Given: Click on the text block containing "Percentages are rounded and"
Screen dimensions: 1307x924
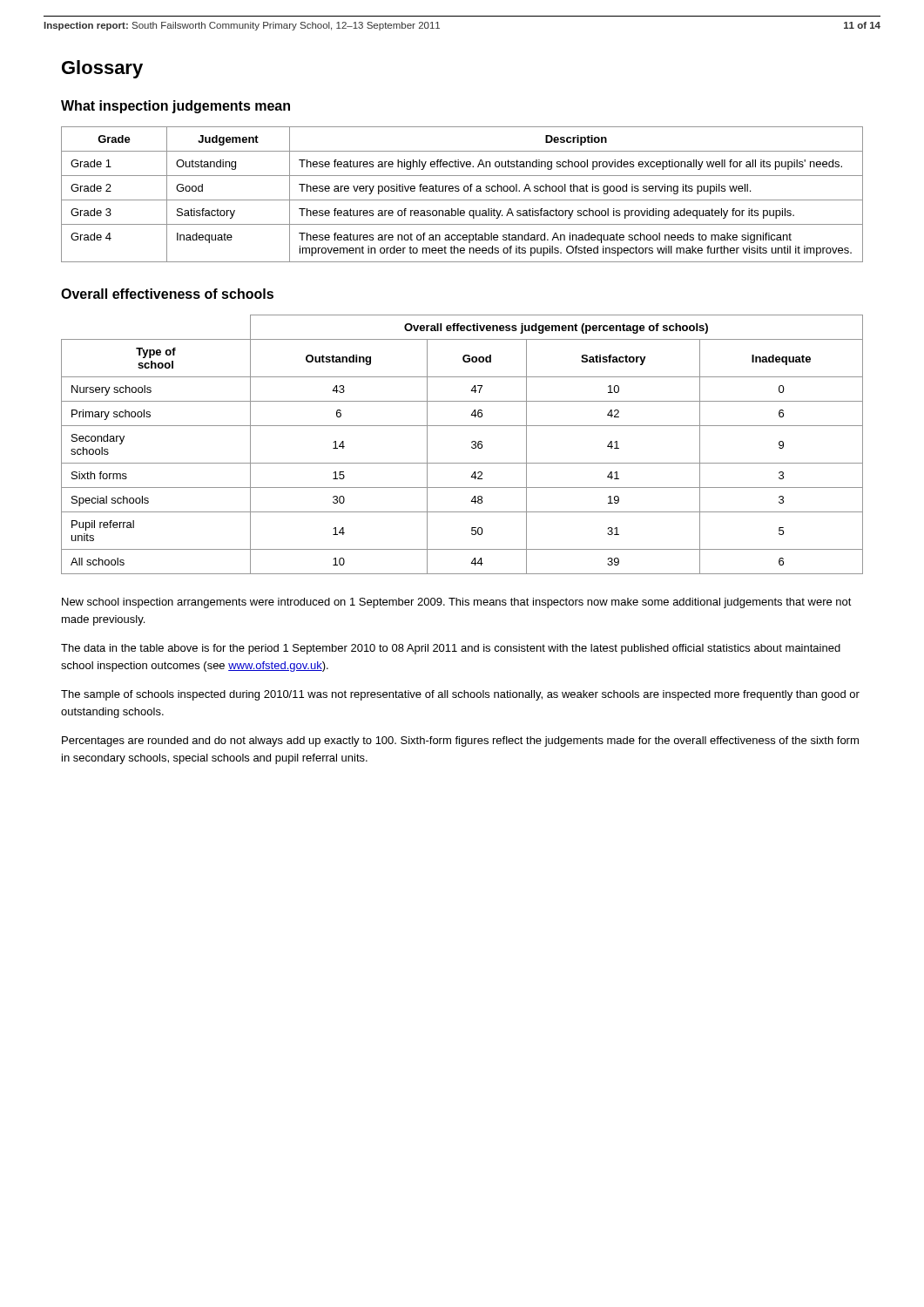Looking at the screenshot, I should [460, 749].
